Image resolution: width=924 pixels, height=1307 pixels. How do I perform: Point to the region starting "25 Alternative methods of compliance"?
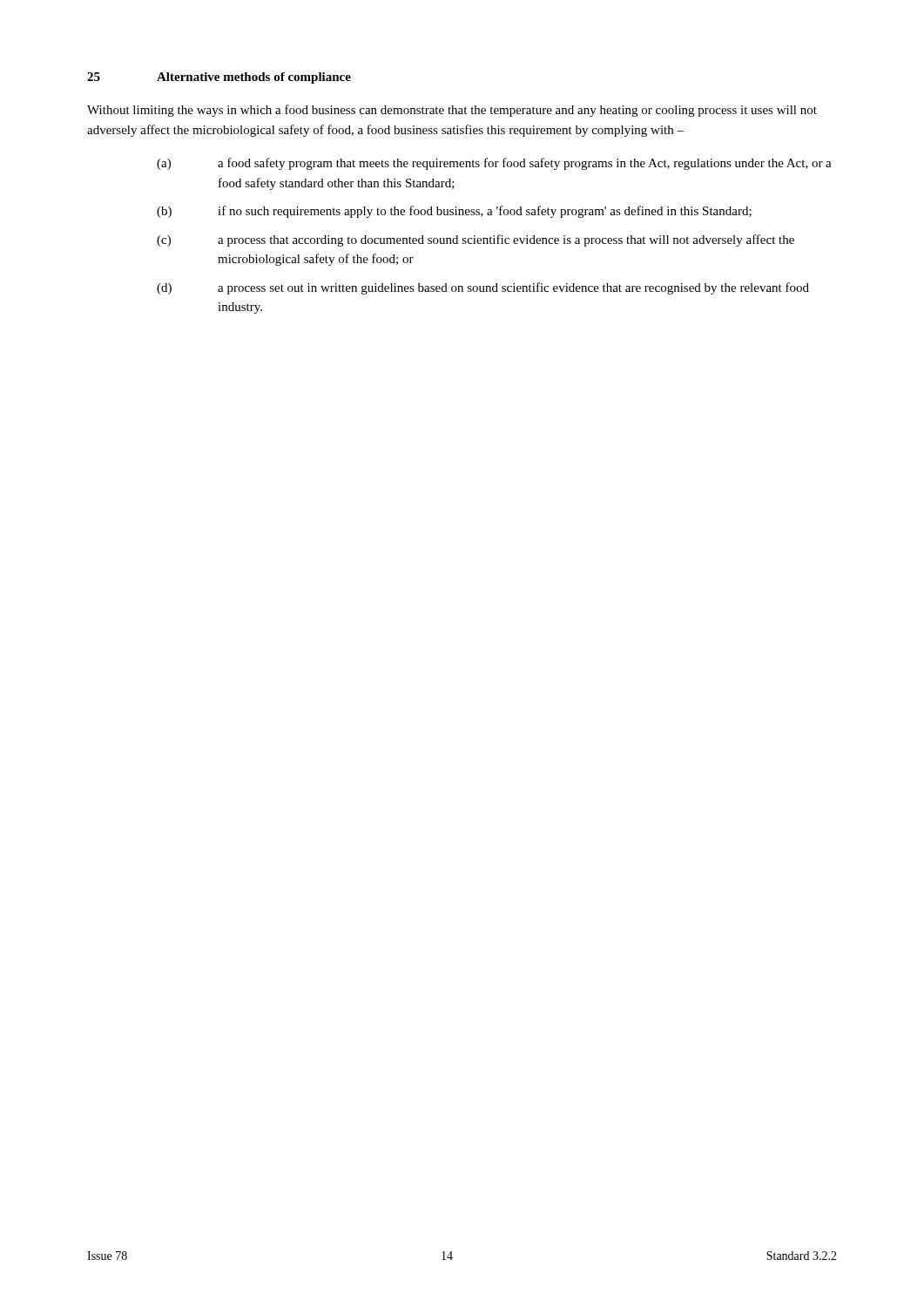pyautogui.click(x=219, y=77)
